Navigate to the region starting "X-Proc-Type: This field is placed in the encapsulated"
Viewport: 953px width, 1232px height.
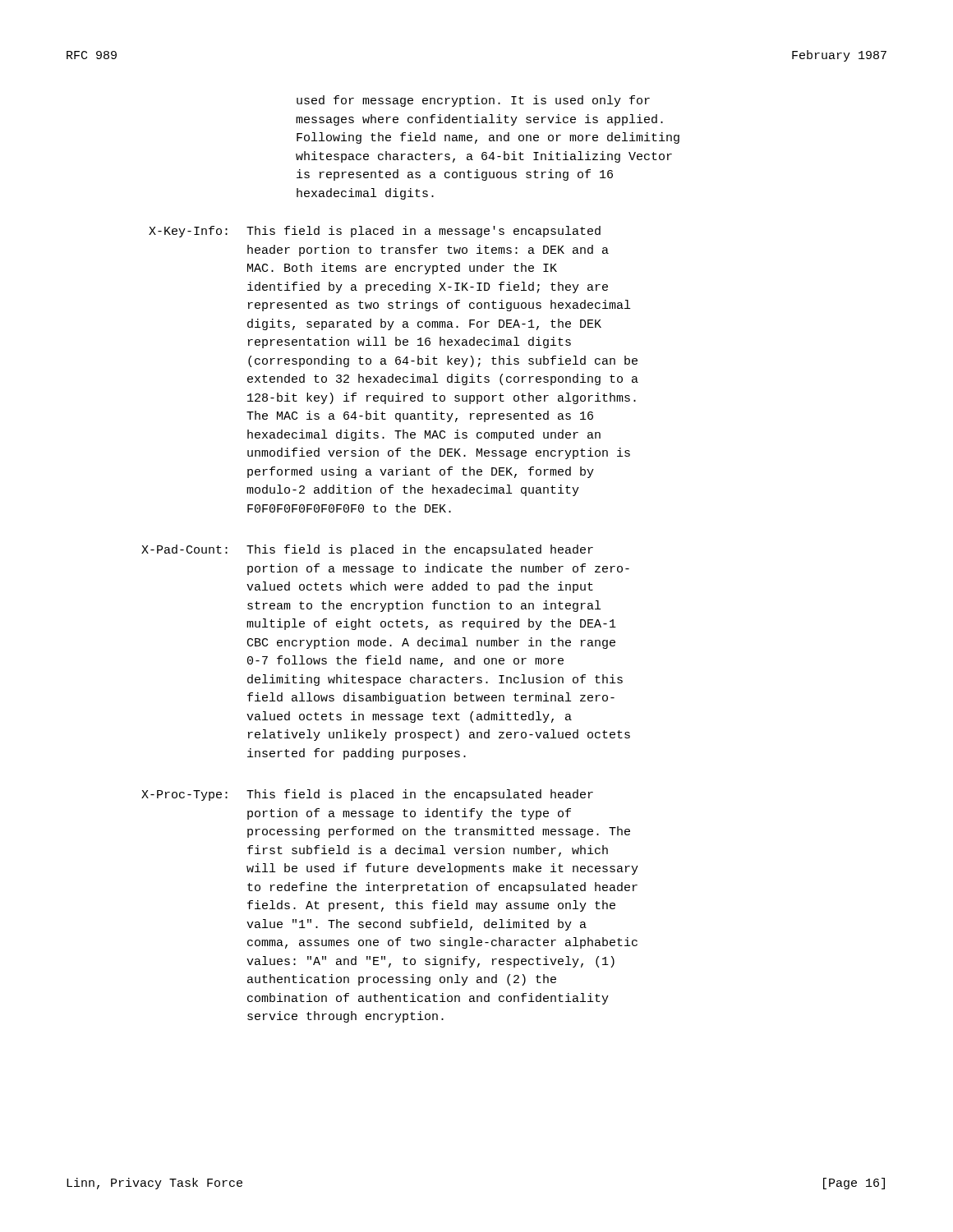point(476,907)
